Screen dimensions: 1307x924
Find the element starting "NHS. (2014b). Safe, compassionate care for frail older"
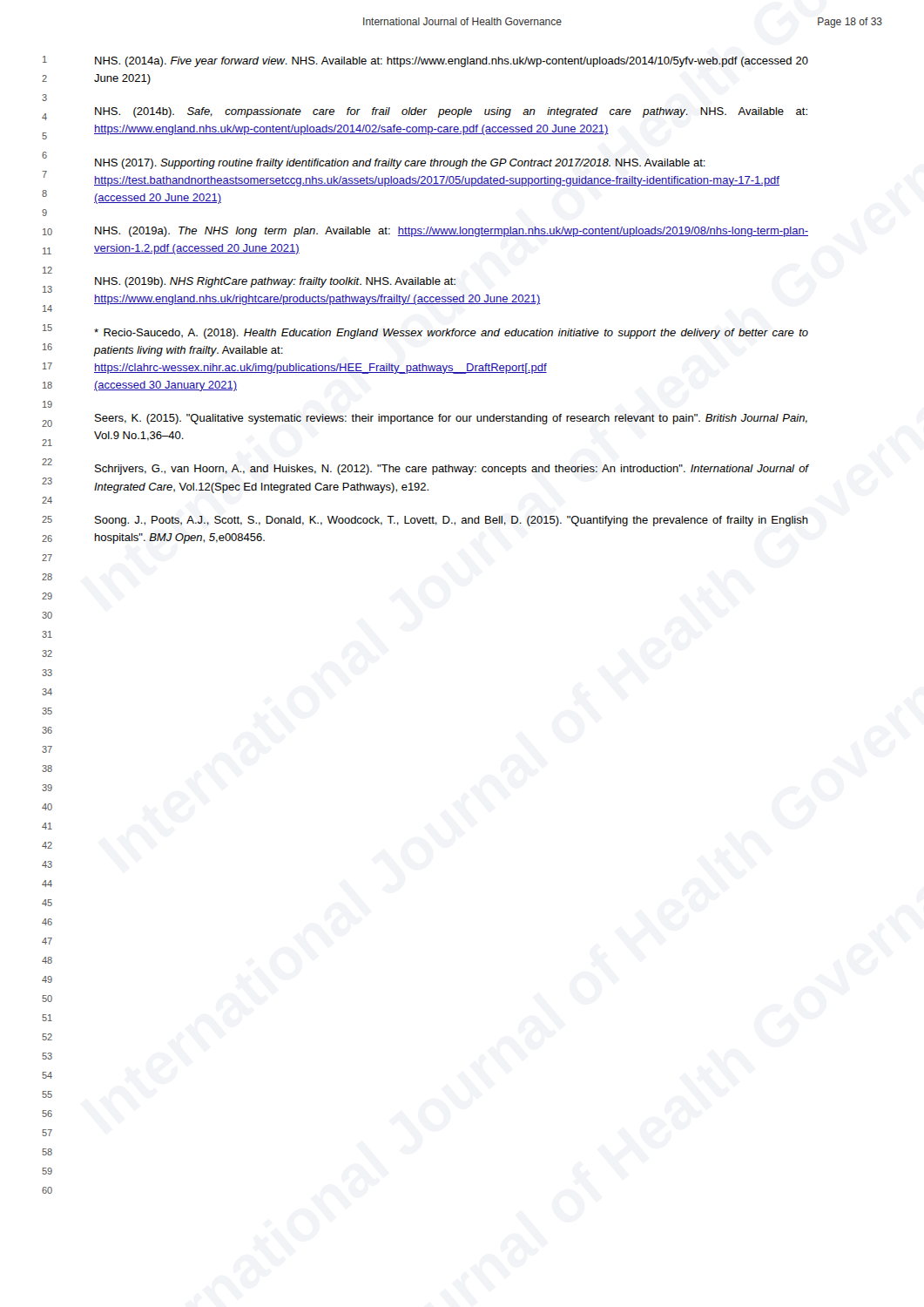click(451, 120)
